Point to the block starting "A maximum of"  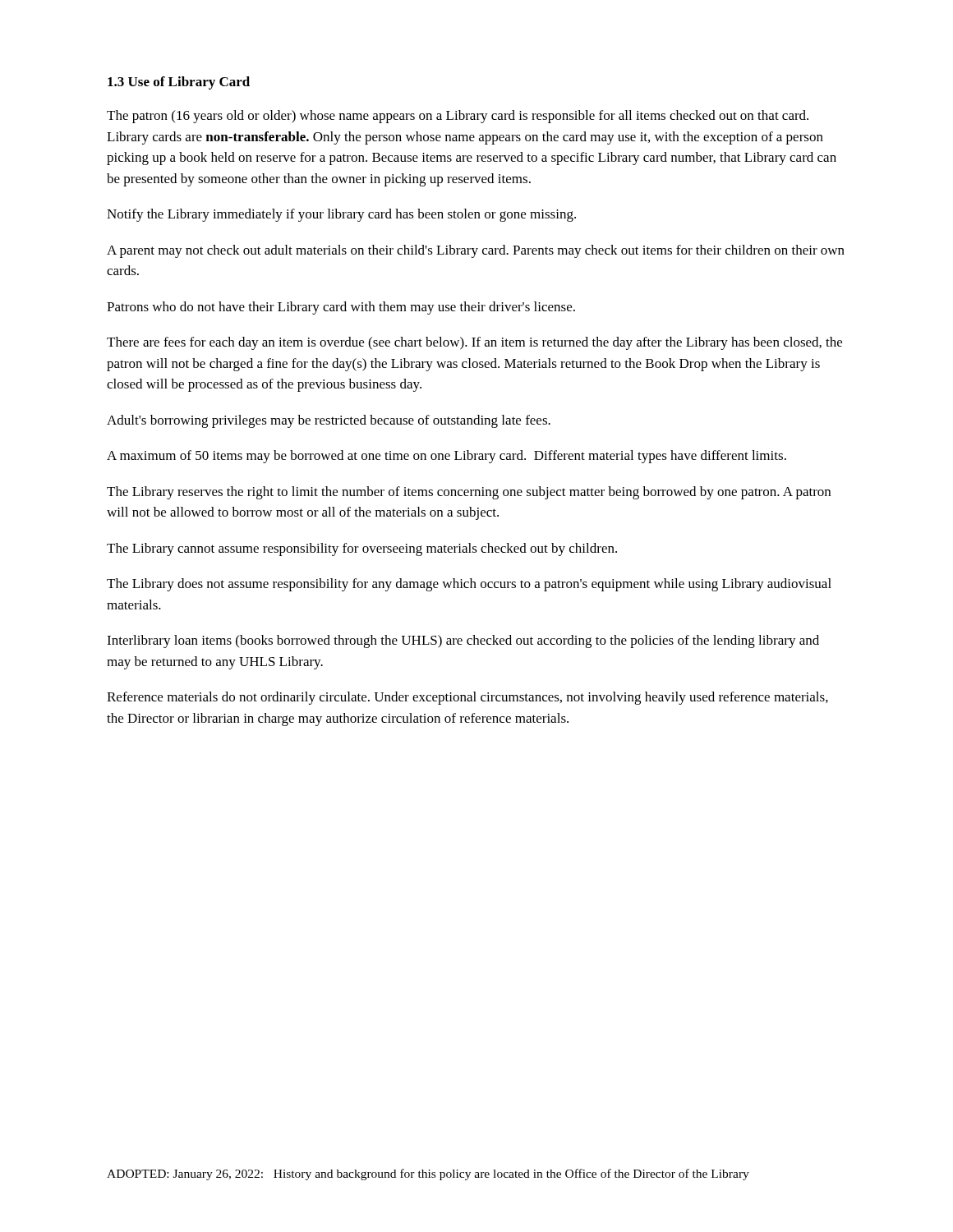[447, 455]
